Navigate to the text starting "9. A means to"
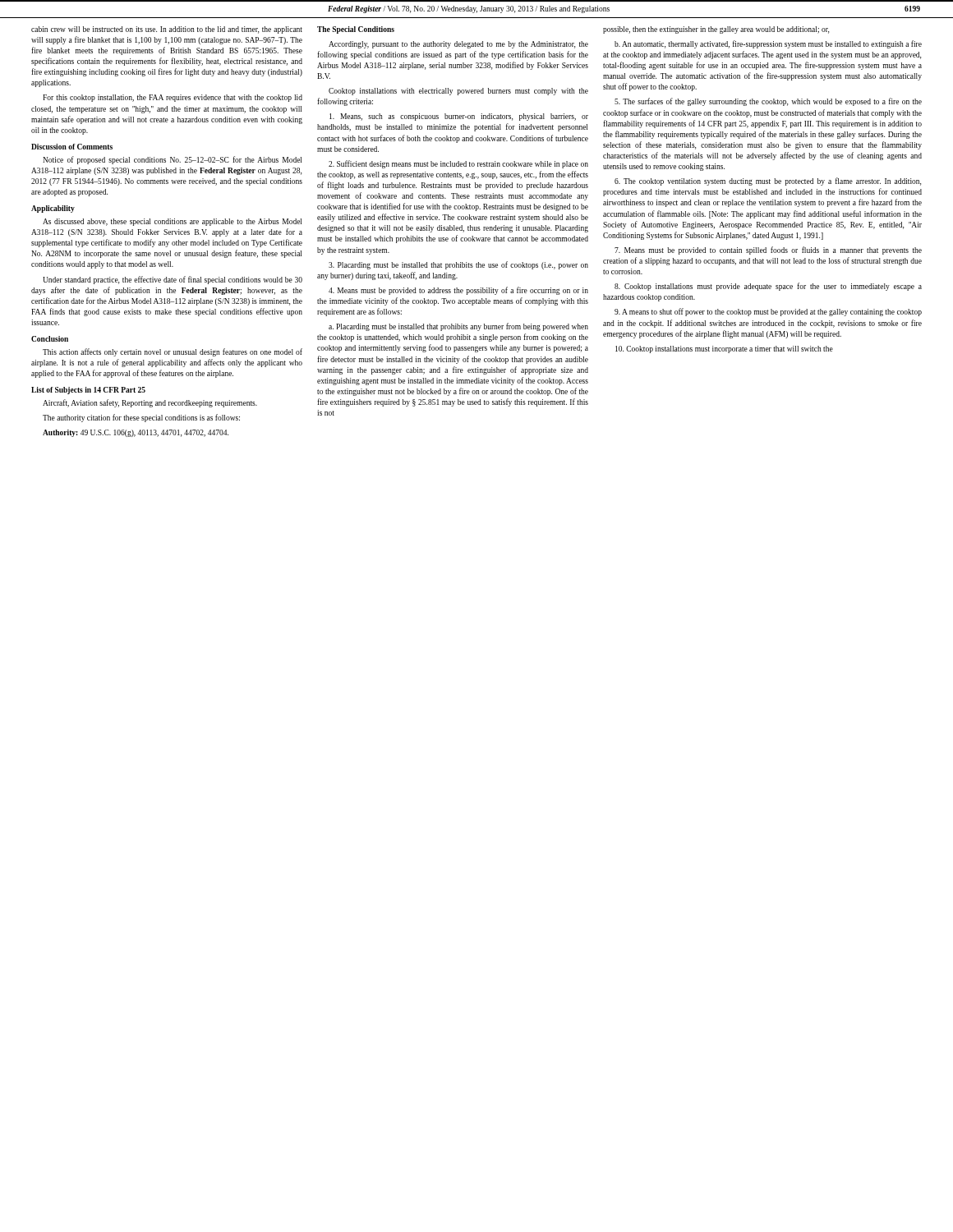The width and height of the screenshot is (953, 1232). [x=762, y=324]
